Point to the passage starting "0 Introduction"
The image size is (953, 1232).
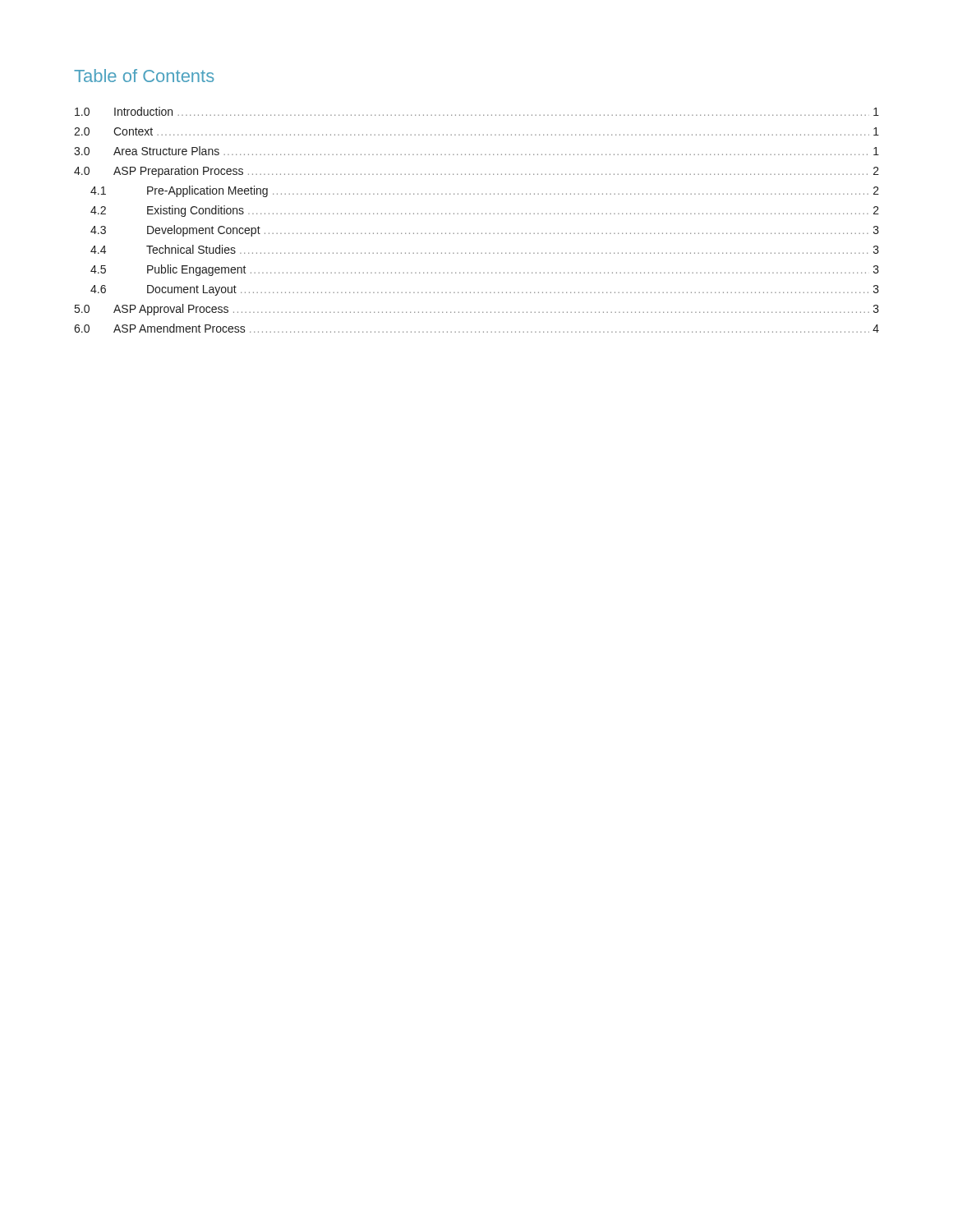(x=476, y=112)
